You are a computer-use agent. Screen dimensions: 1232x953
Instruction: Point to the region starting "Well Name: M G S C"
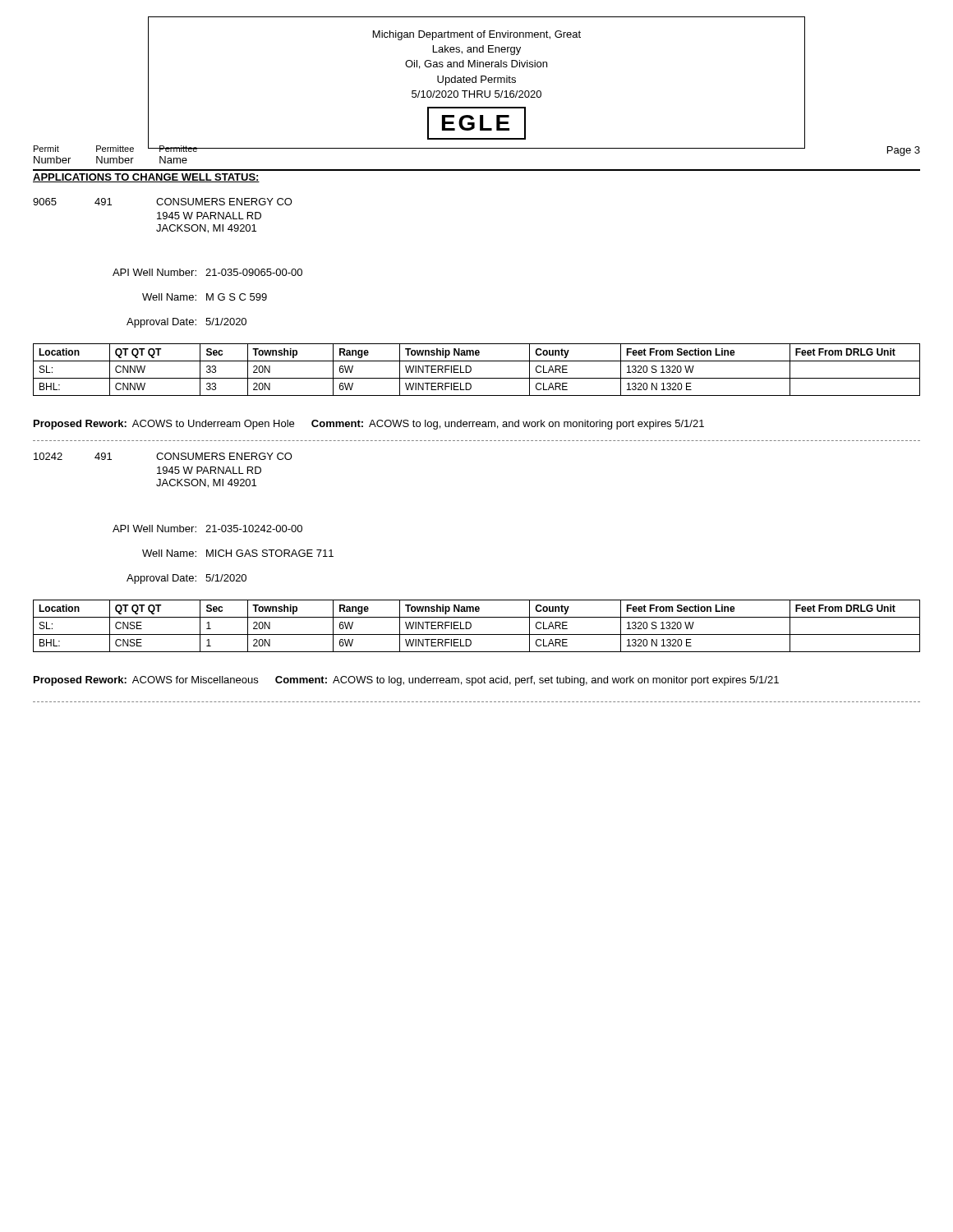[x=150, y=297]
